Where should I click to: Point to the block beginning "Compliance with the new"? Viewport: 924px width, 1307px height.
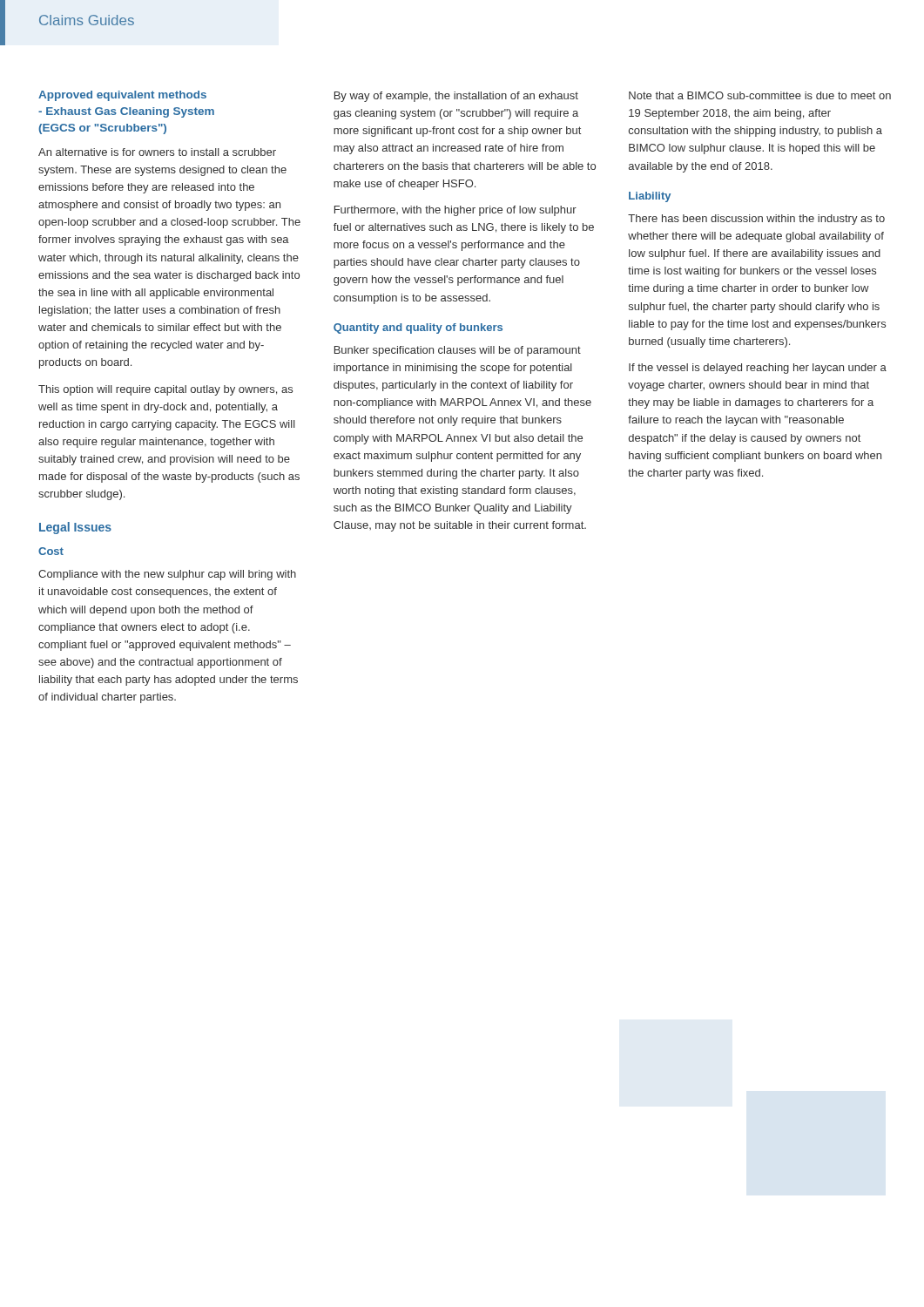[x=170, y=636]
